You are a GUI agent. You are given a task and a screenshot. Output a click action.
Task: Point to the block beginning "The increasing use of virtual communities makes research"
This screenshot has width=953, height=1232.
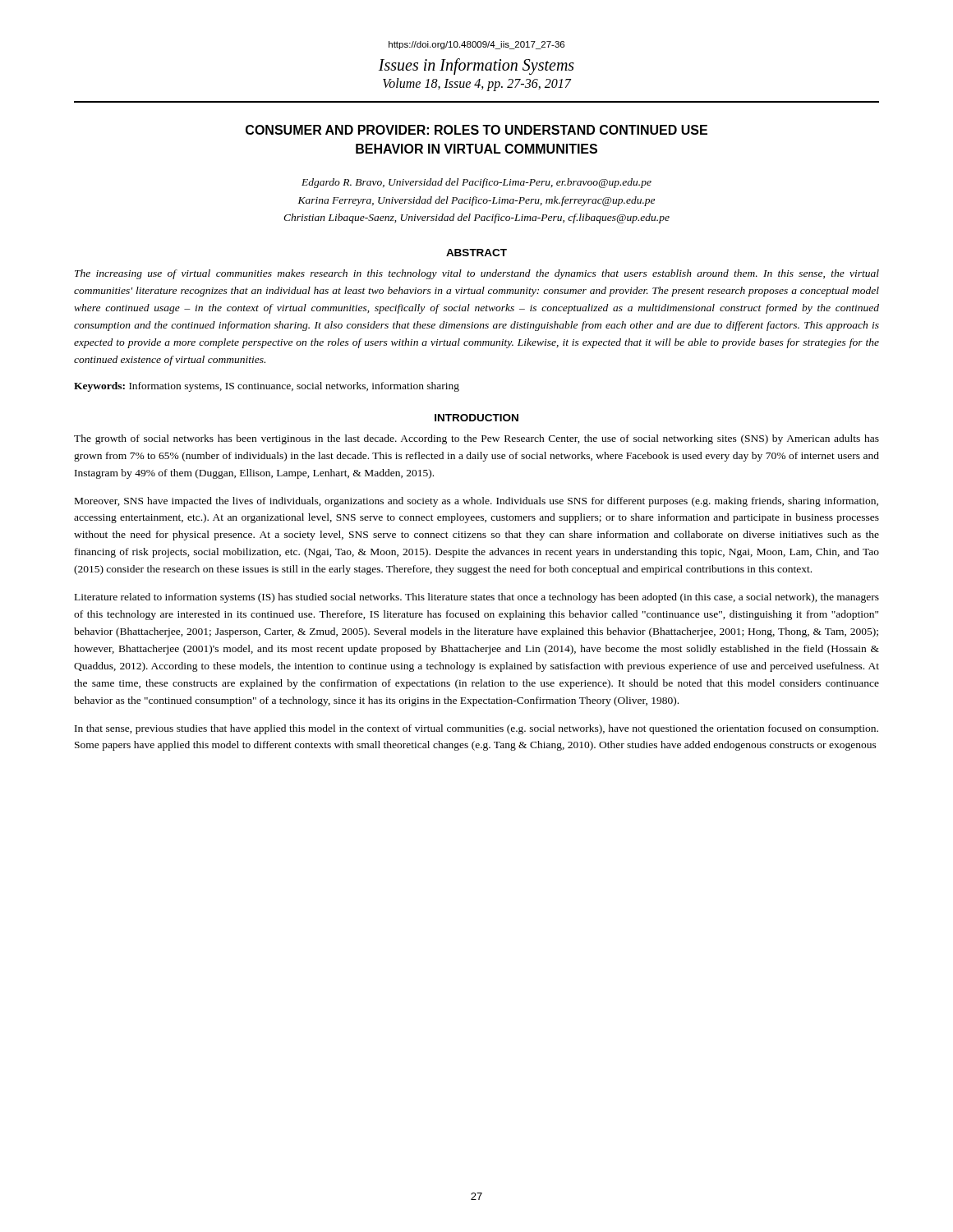(476, 316)
